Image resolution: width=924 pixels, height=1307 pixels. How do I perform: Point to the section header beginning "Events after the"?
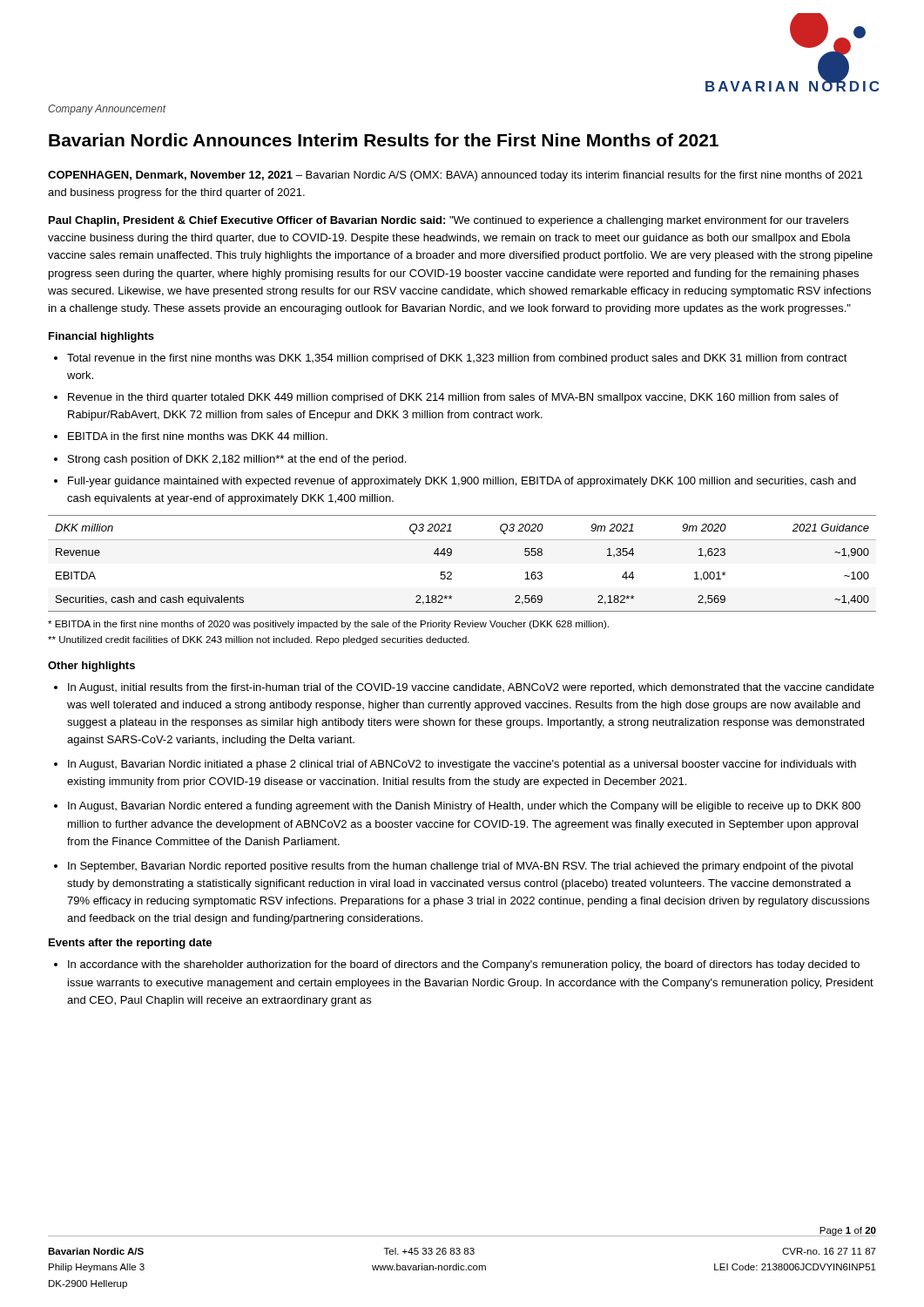(x=130, y=943)
